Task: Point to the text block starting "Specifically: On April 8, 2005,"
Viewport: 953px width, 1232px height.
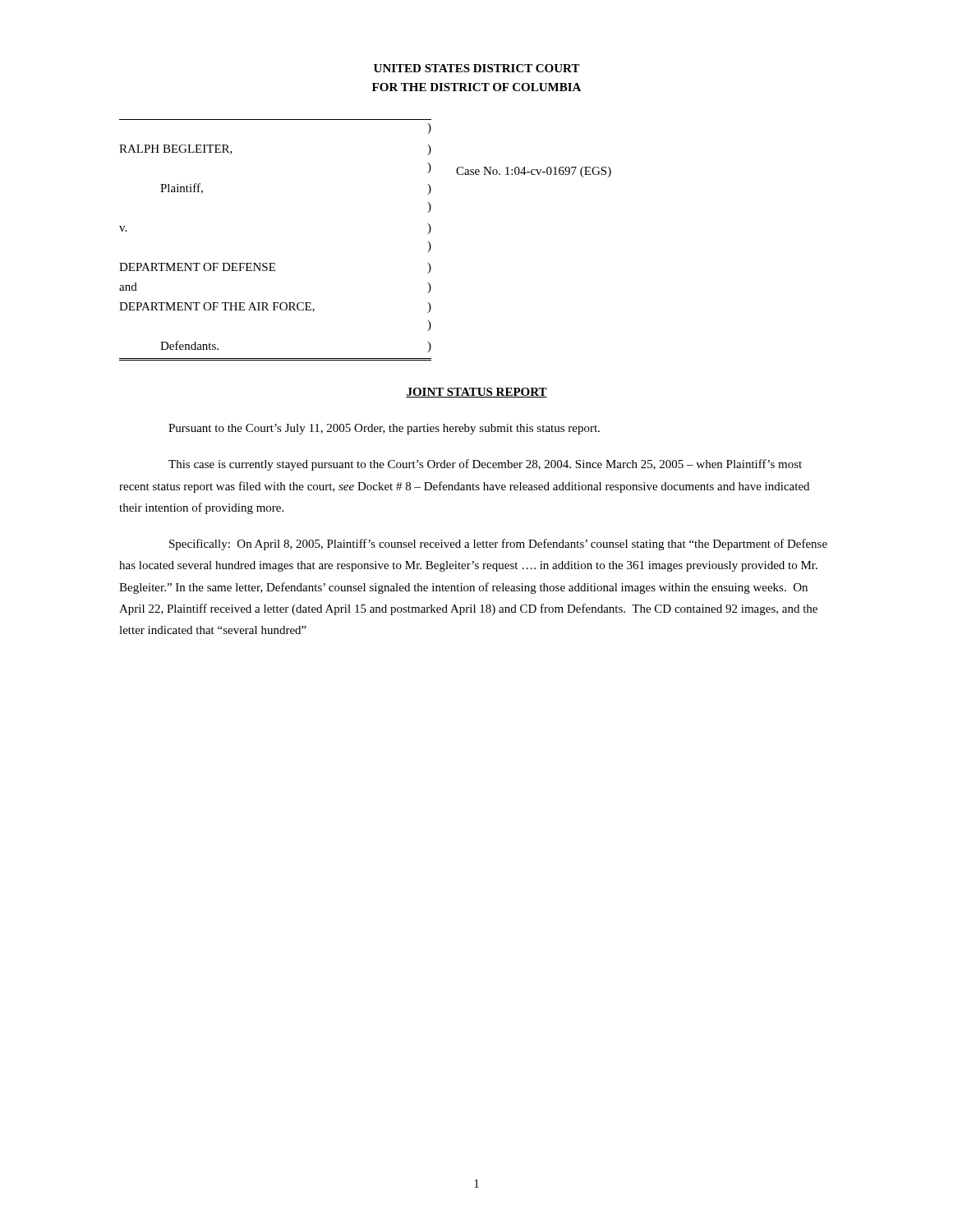Action: (473, 587)
